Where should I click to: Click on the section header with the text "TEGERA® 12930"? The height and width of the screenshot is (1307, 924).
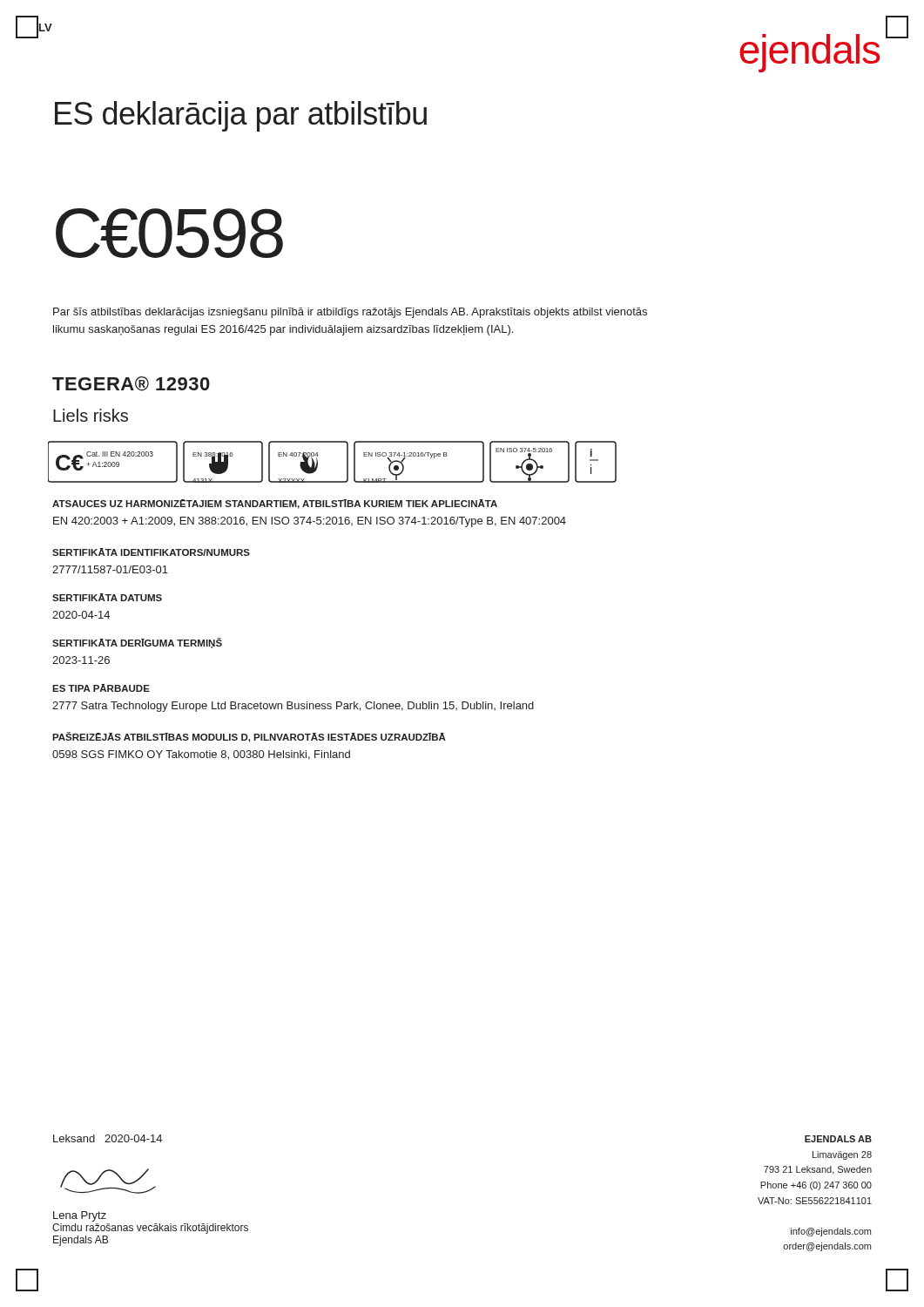(131, 384)
